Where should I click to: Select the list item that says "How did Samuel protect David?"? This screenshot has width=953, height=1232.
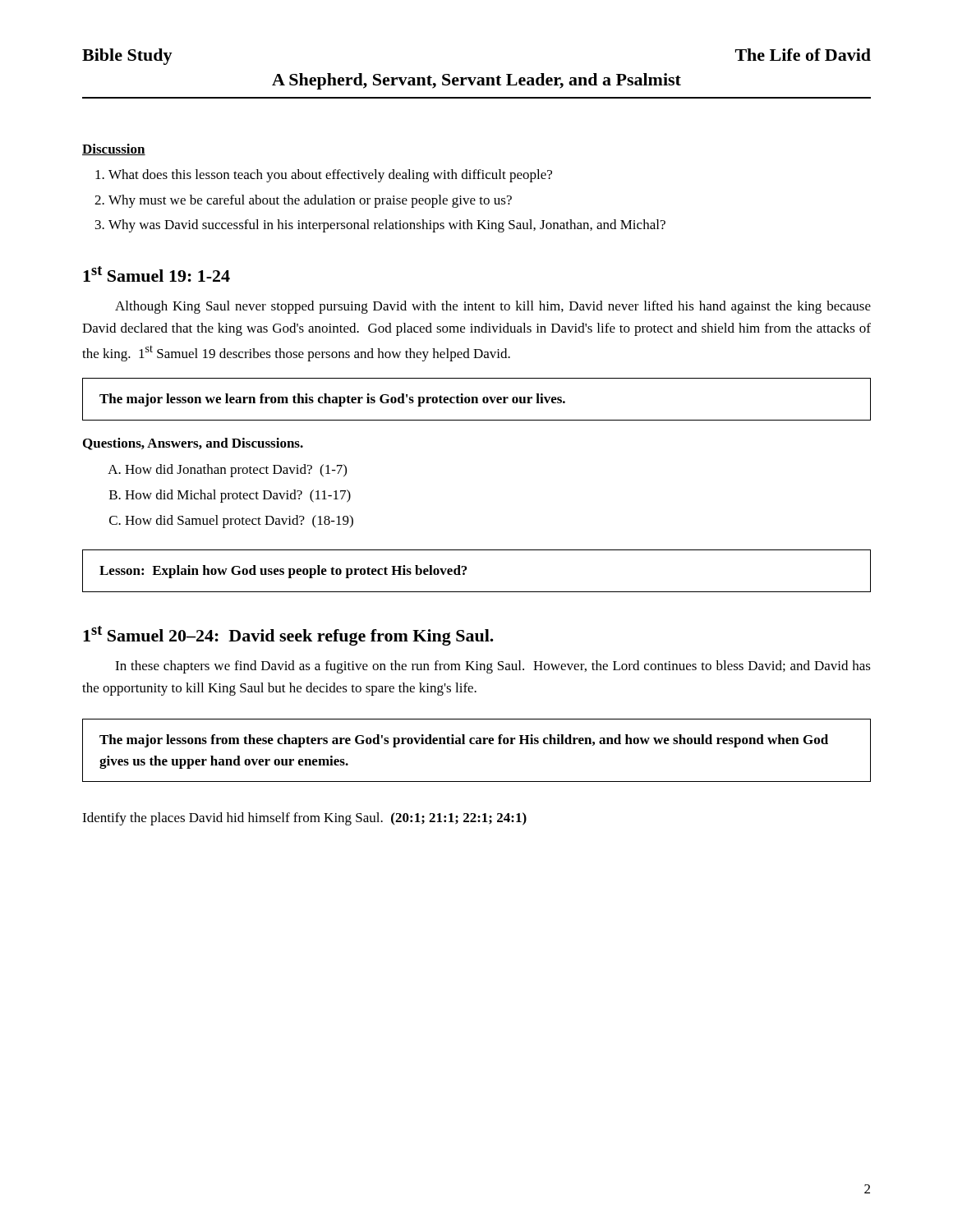(239, 520)
